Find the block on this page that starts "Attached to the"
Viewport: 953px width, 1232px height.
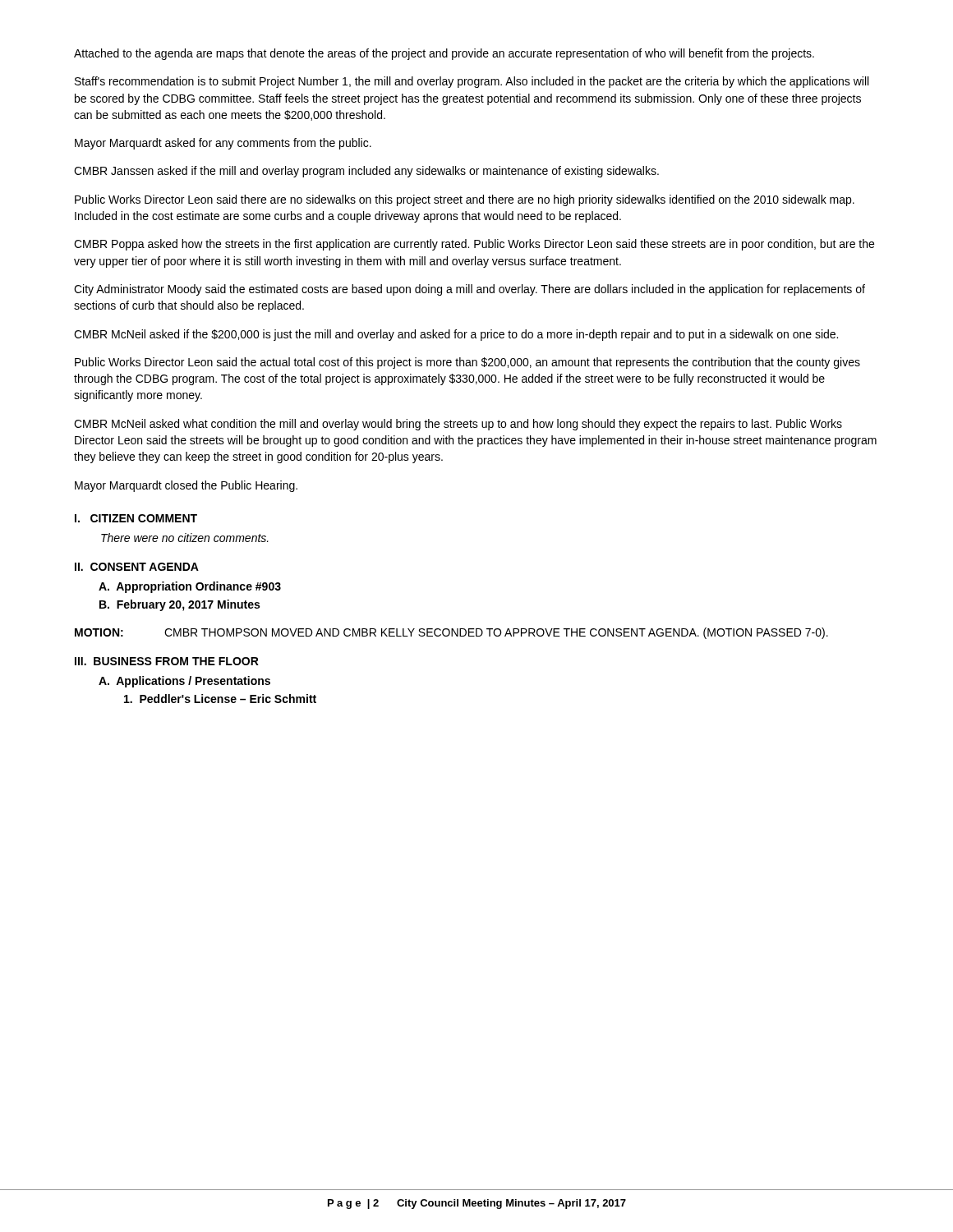444,53
